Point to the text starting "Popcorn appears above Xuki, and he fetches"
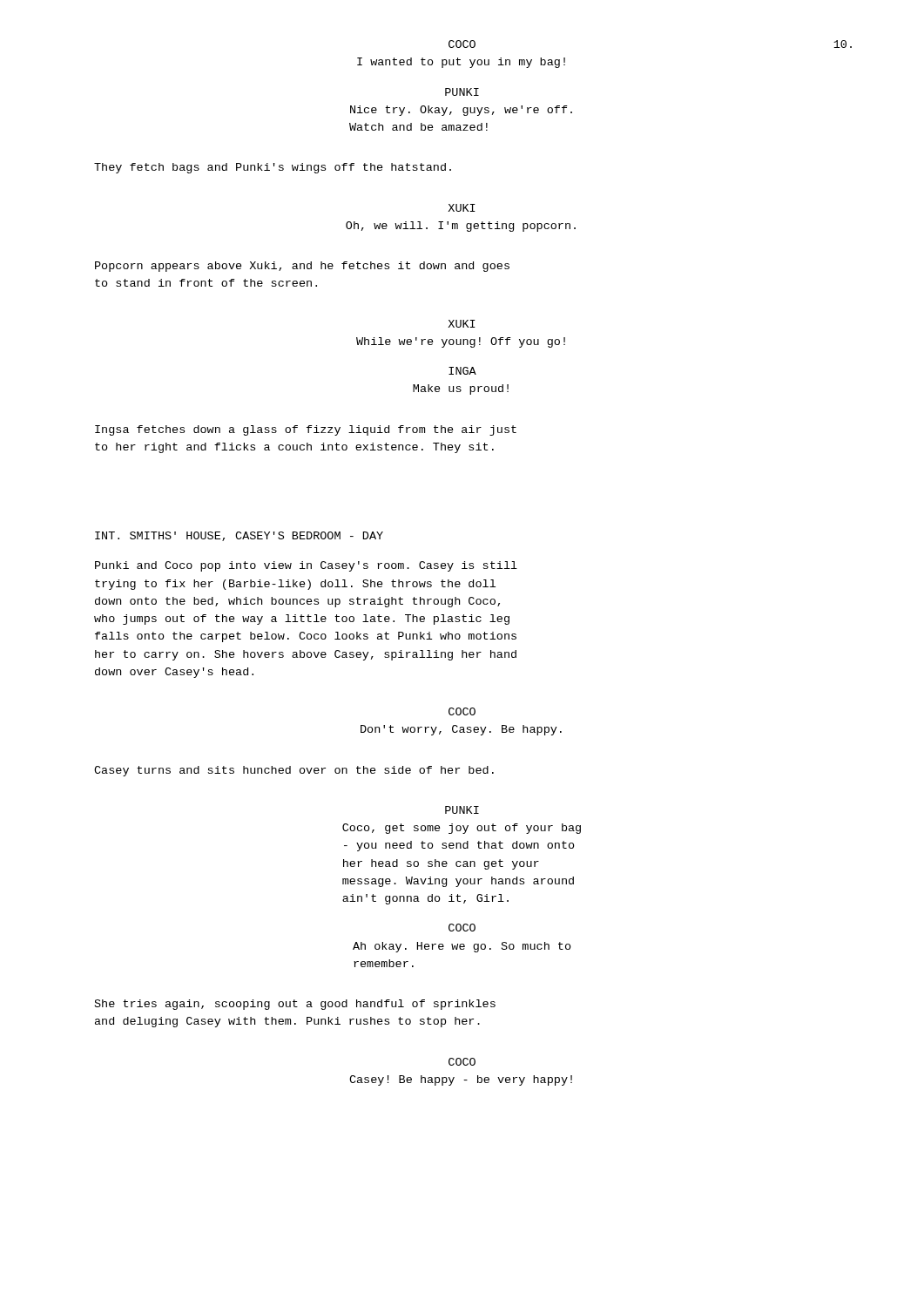The width and height of the screenshot is (924, 1307). click(302, 275)
